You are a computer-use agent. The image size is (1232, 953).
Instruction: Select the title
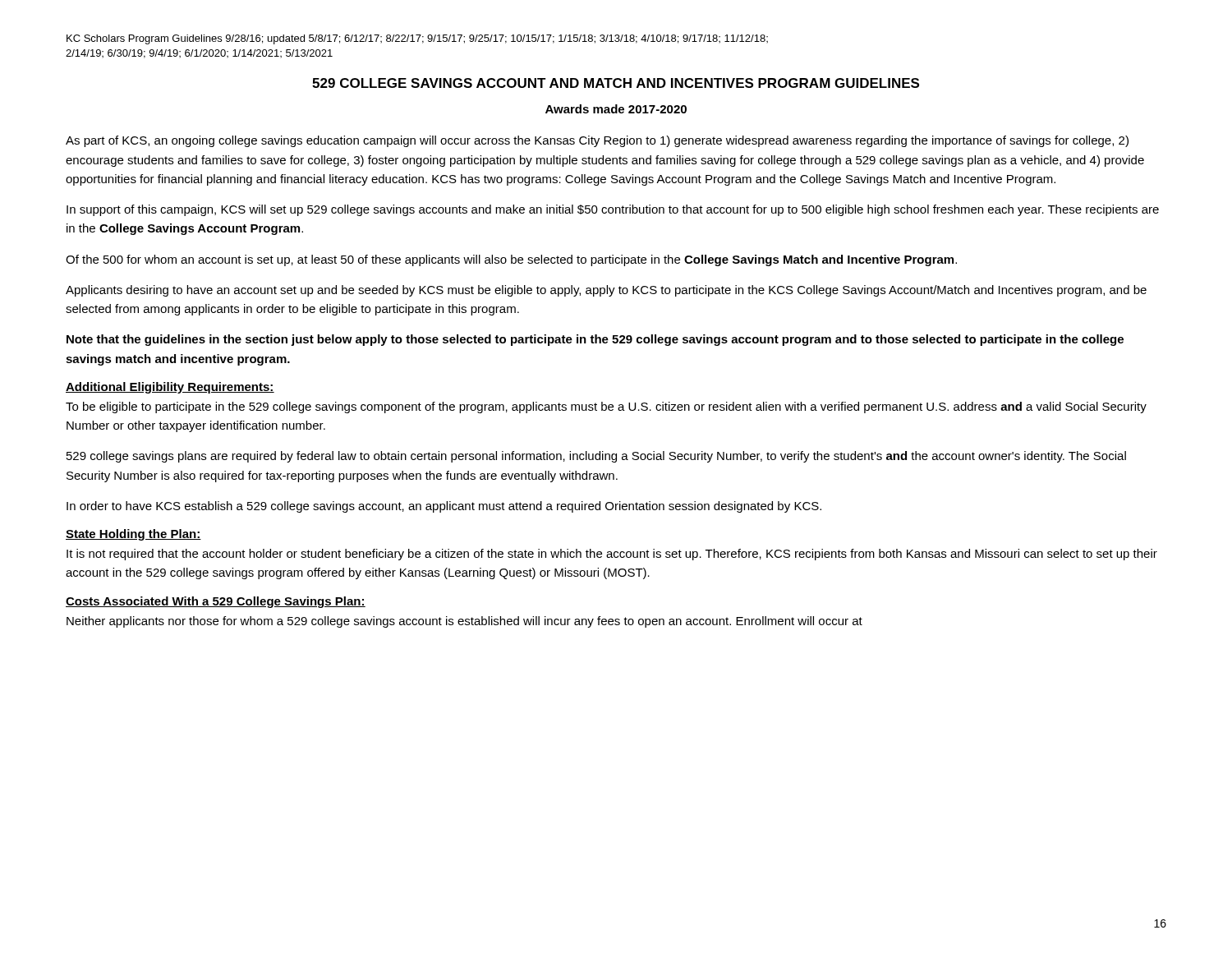[x=616, y=84]
